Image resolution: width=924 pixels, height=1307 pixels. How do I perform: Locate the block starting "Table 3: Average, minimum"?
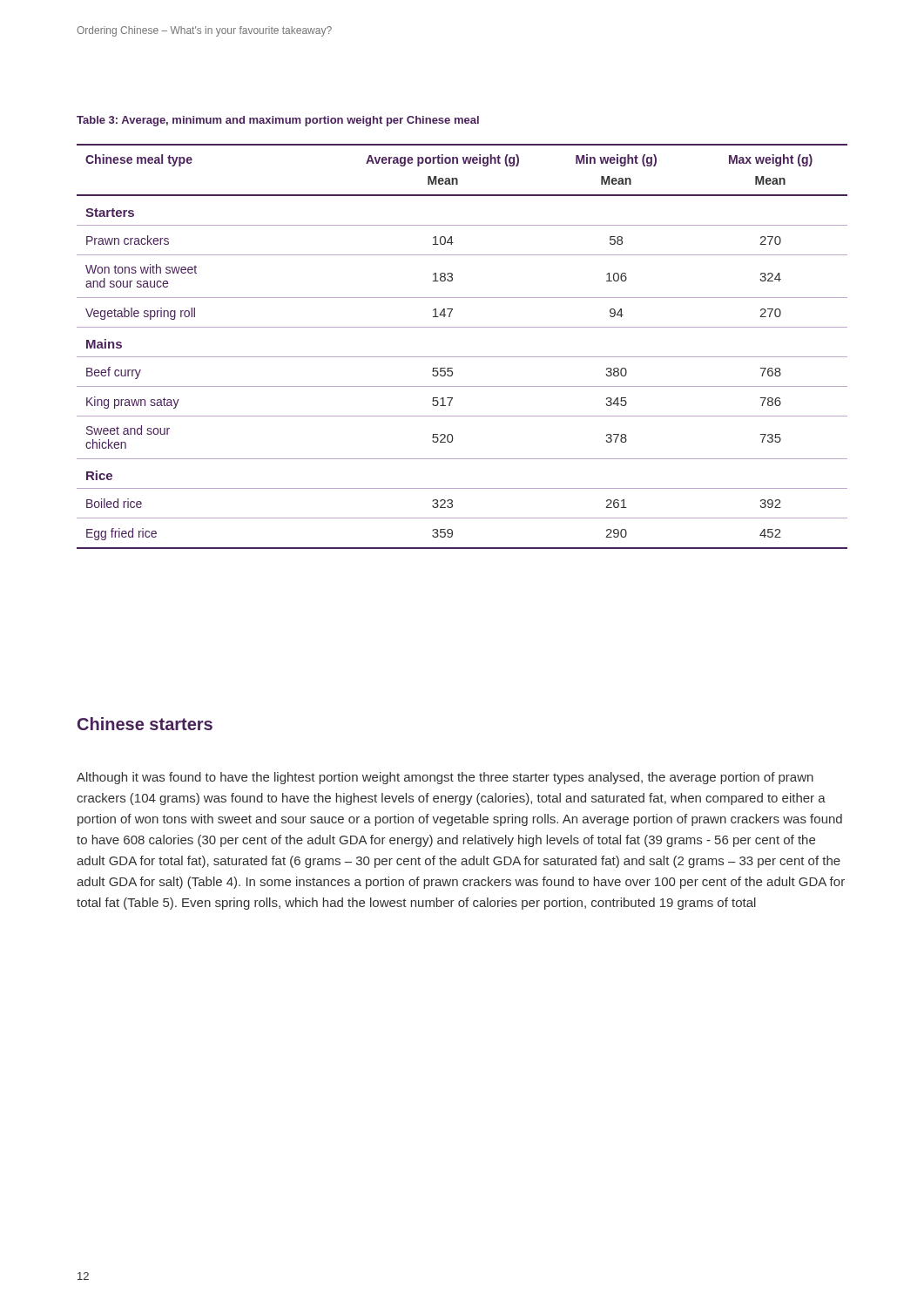(462, 120)
